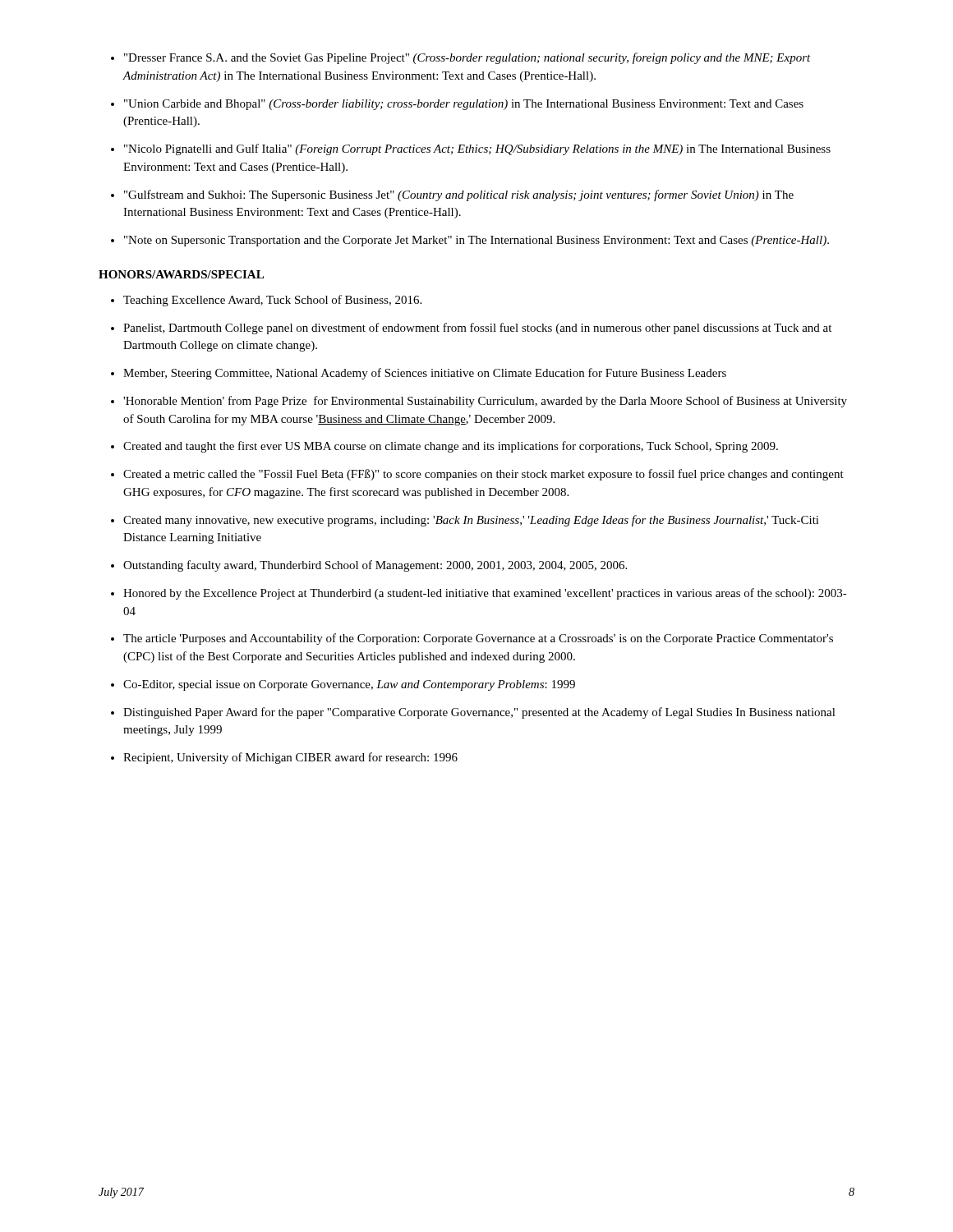Locate the text block starting "Teaching Excellence Award, Tuck School"

pyautogui.click(x=273, y=300)
